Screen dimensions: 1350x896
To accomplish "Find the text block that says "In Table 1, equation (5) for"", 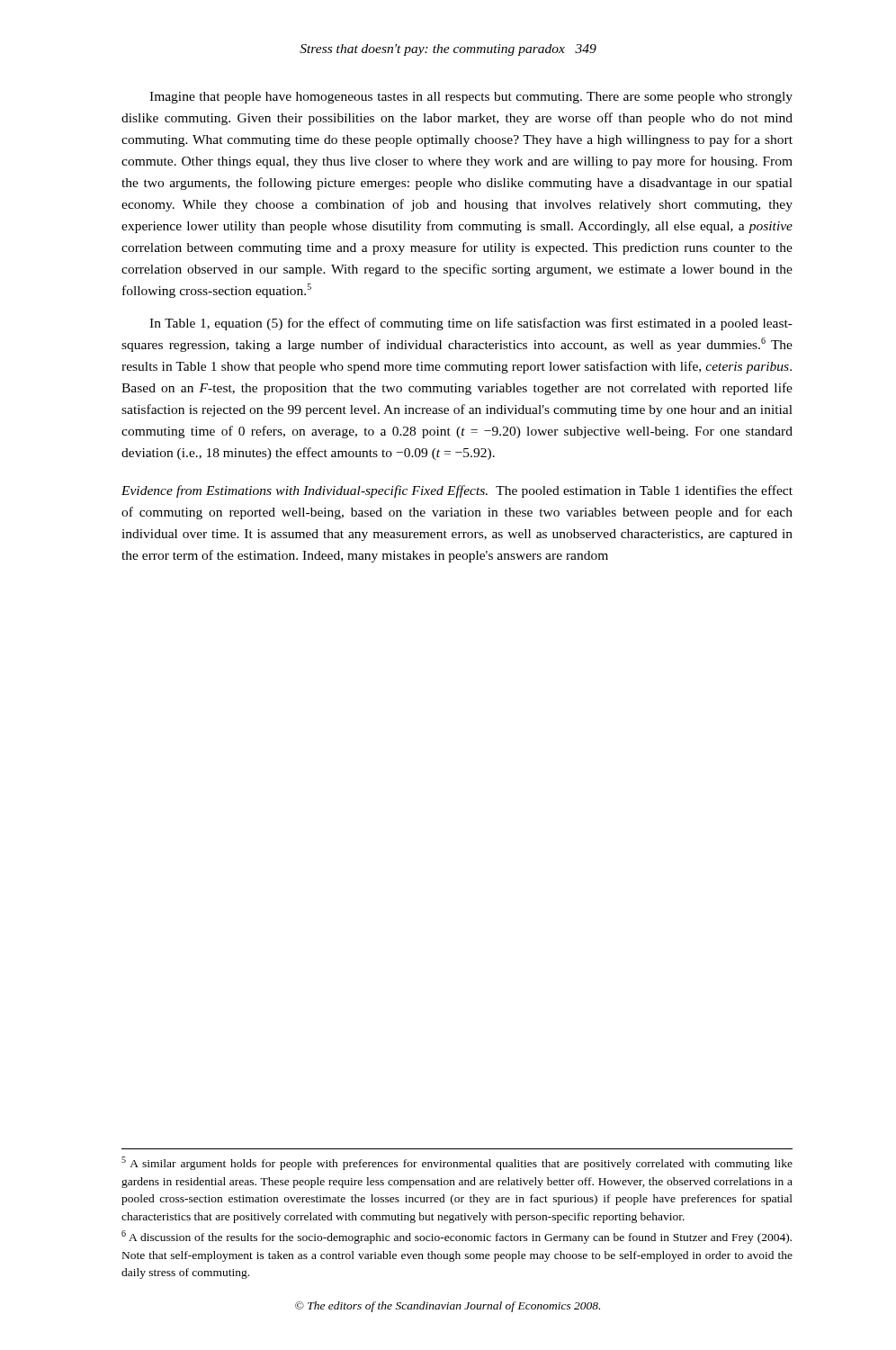I will (457, 388).
